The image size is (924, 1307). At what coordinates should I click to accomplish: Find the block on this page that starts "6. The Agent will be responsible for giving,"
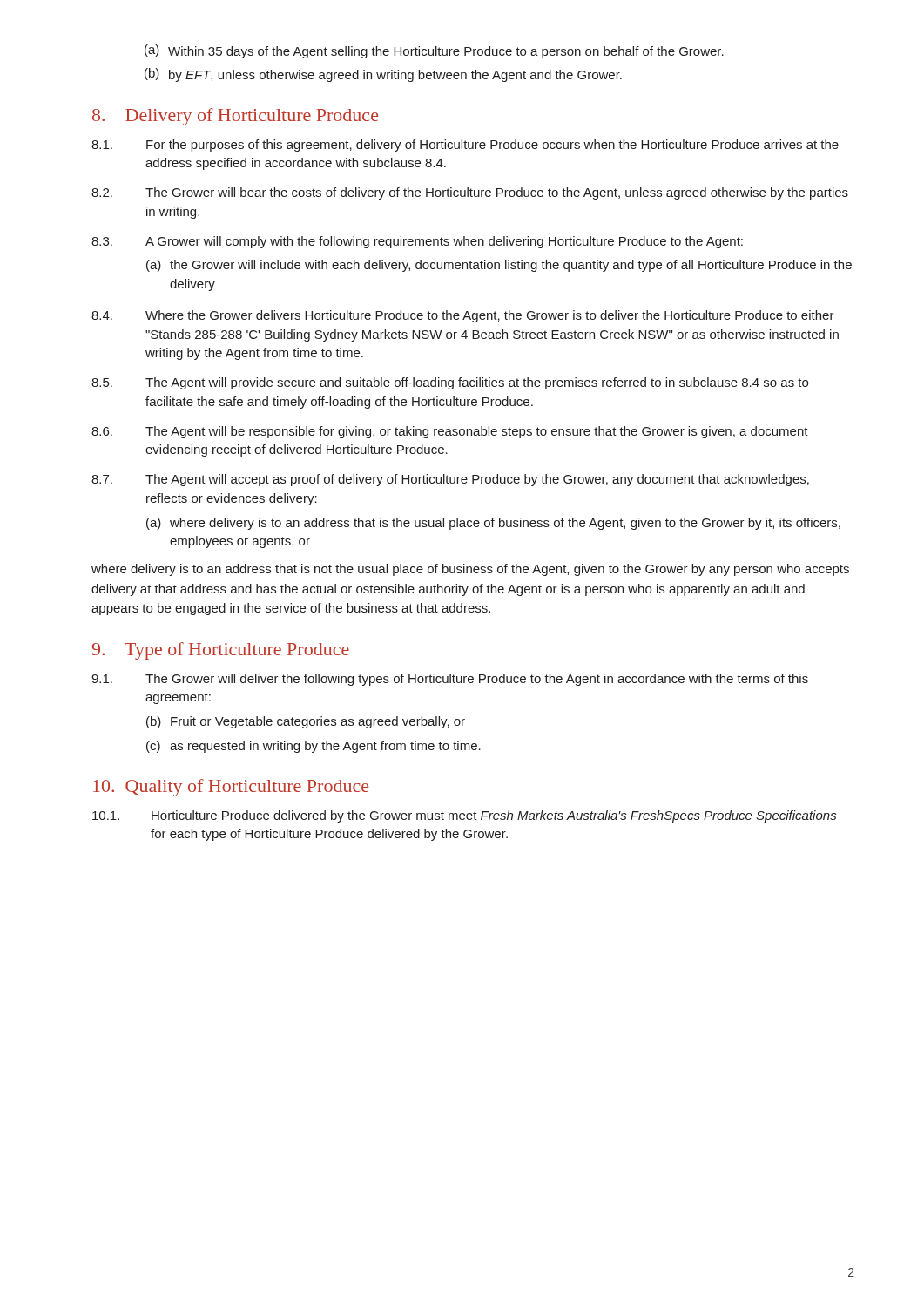(473, 440)
